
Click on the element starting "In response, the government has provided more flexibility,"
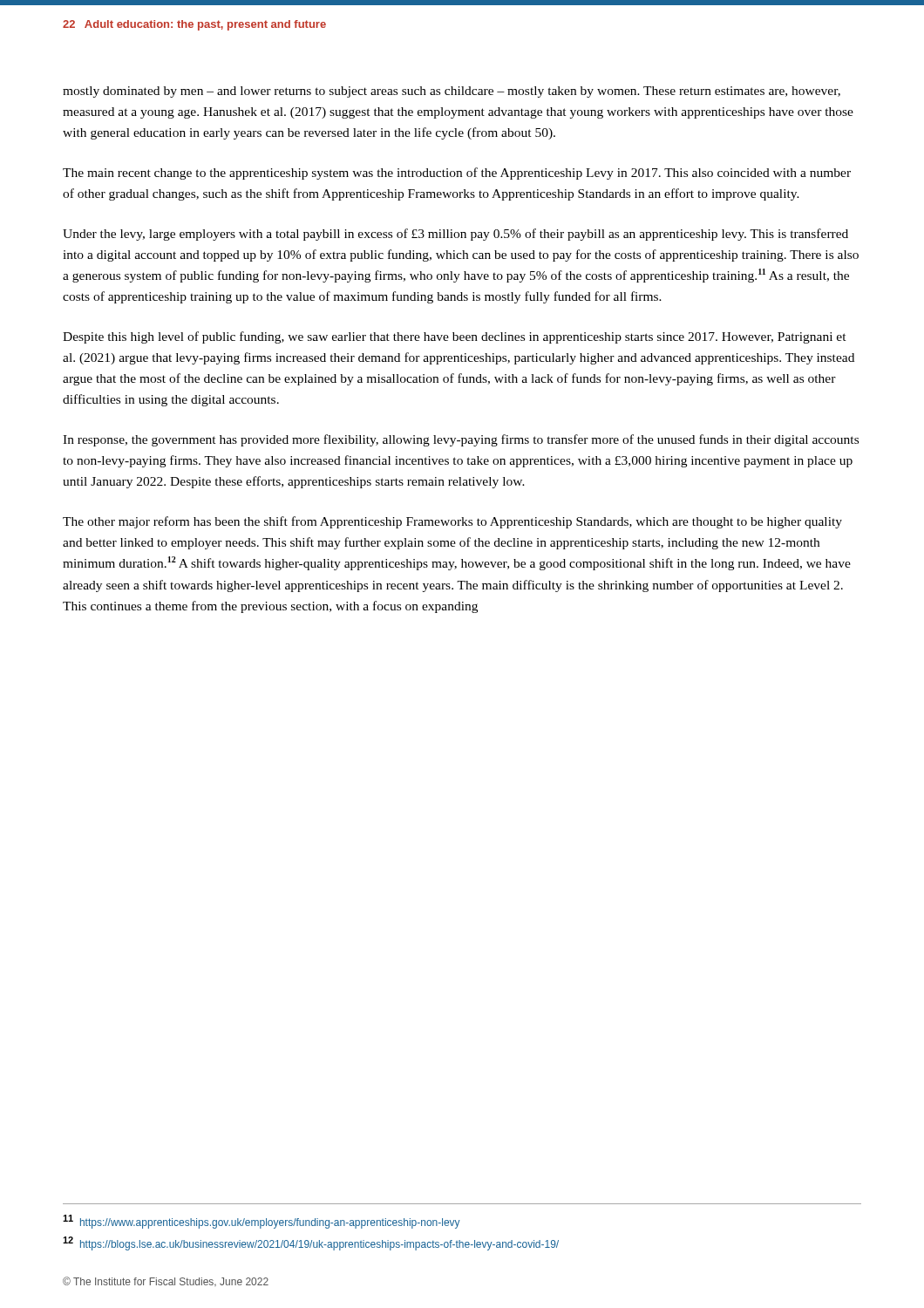(x=461, y=460)
